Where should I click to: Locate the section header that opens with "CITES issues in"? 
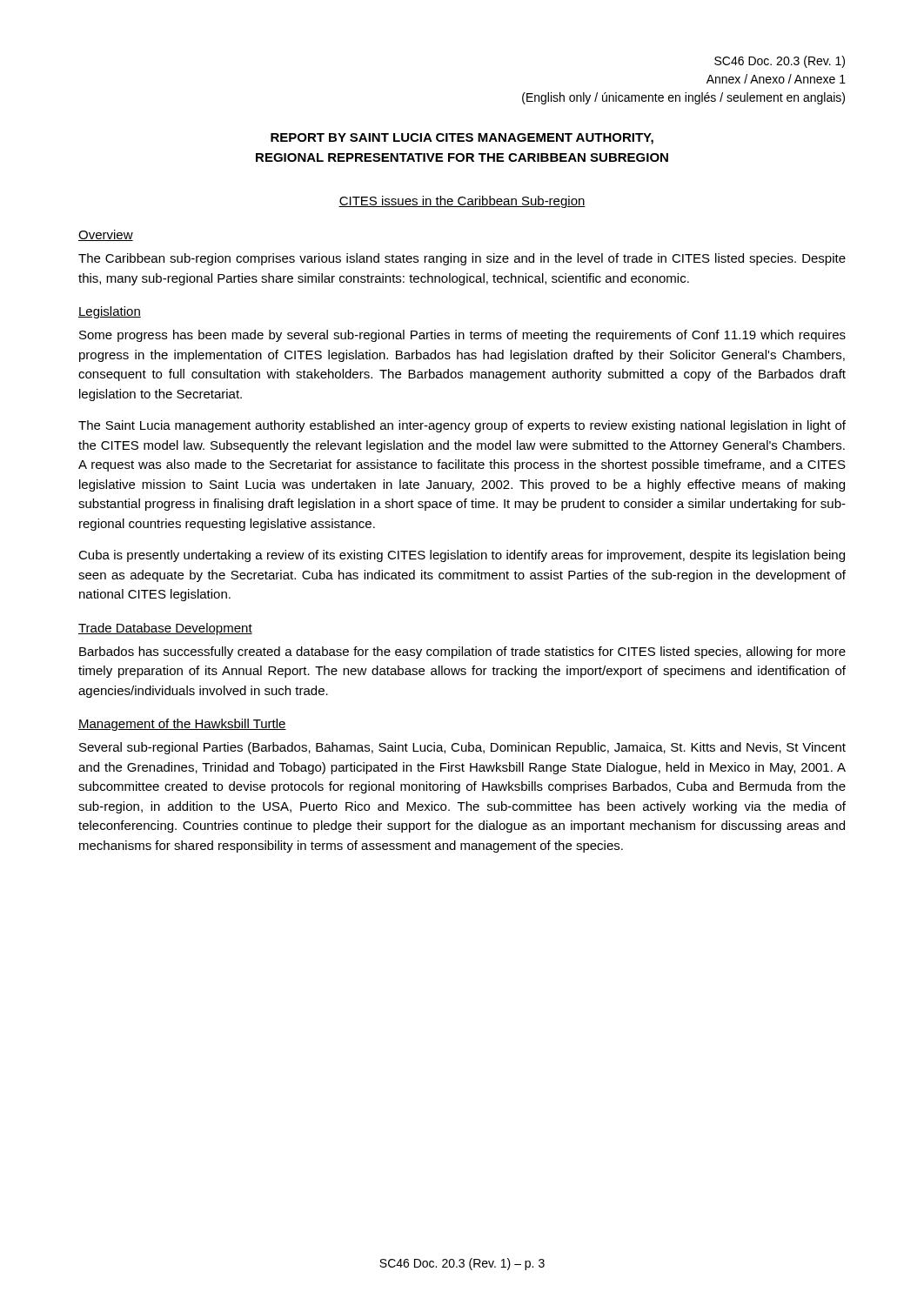click(462, 201)
